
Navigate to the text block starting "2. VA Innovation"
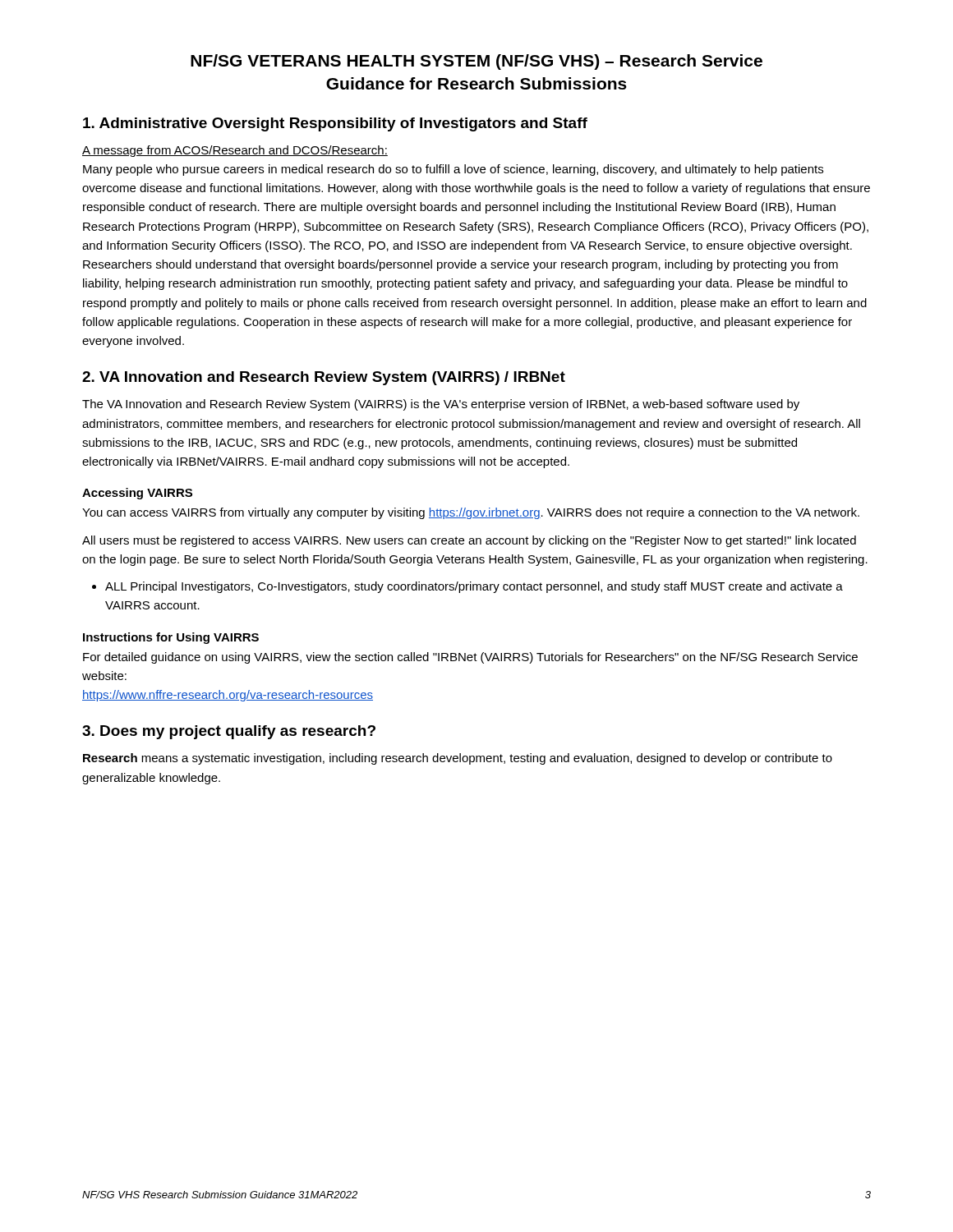(x=324, y=377)
